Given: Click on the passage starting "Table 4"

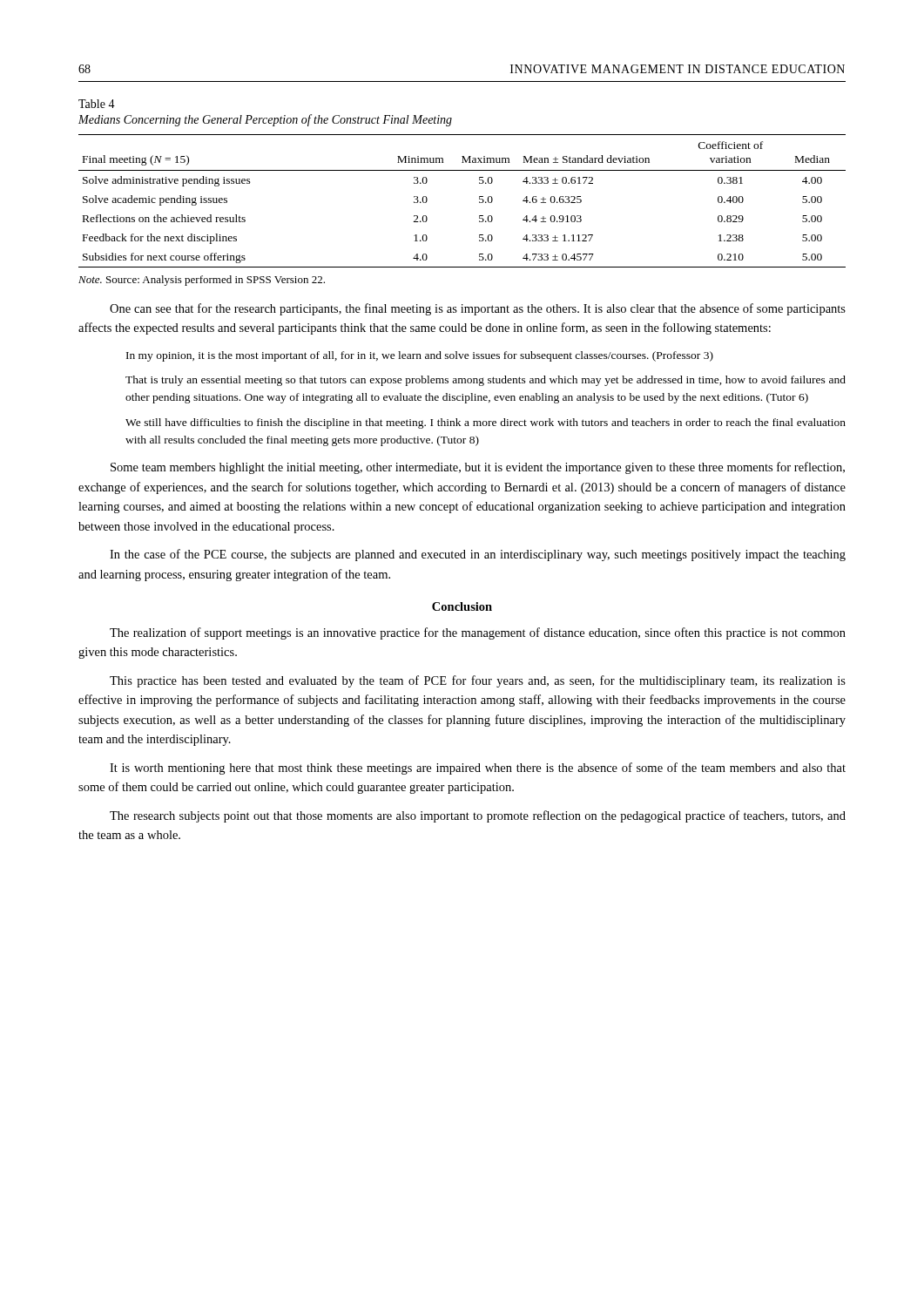Looking at the screenshot, I should click(96, 104).
